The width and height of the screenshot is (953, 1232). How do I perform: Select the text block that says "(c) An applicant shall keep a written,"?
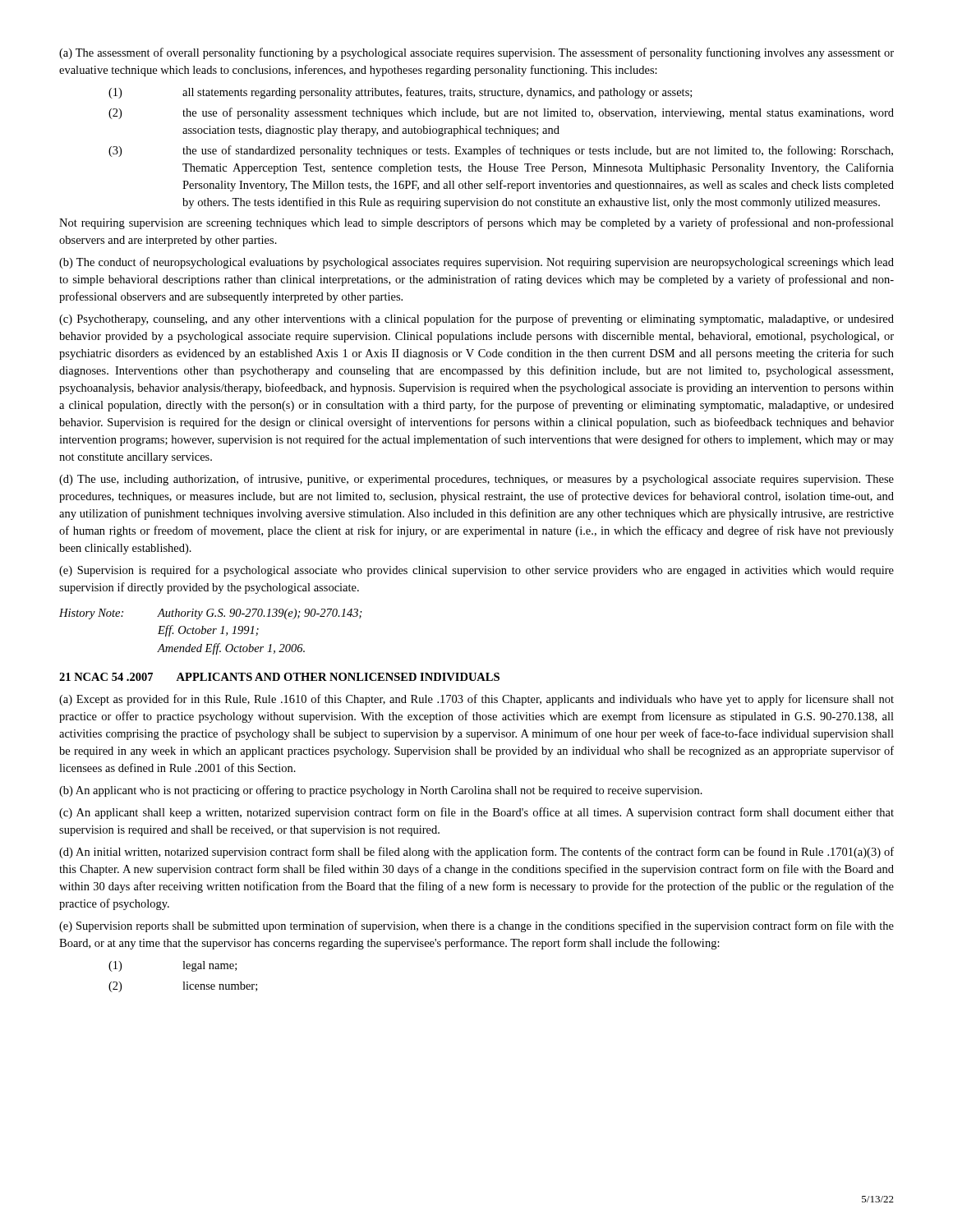pos(476,821)
